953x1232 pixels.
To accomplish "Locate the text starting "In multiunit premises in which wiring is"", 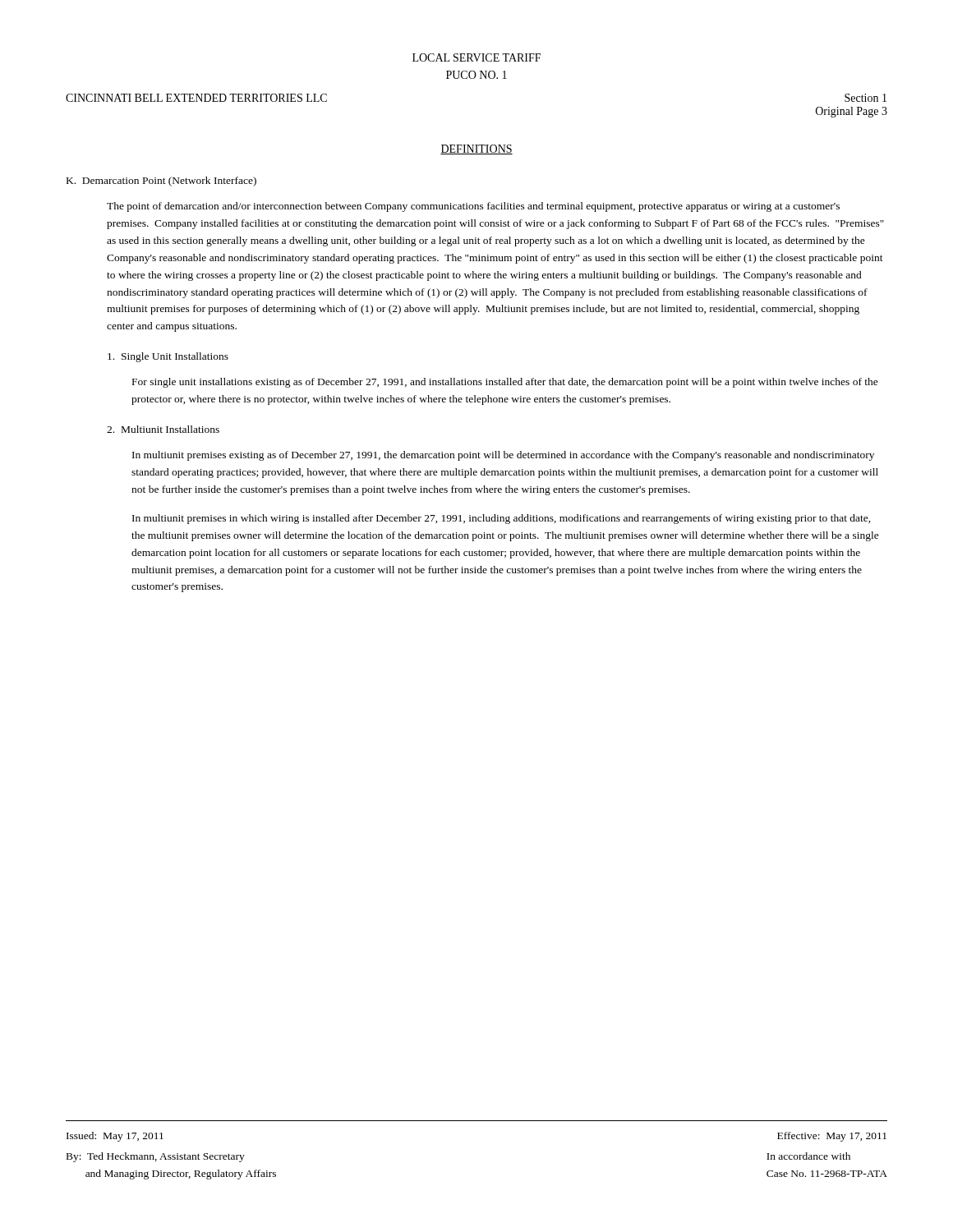I will (505, 552).
